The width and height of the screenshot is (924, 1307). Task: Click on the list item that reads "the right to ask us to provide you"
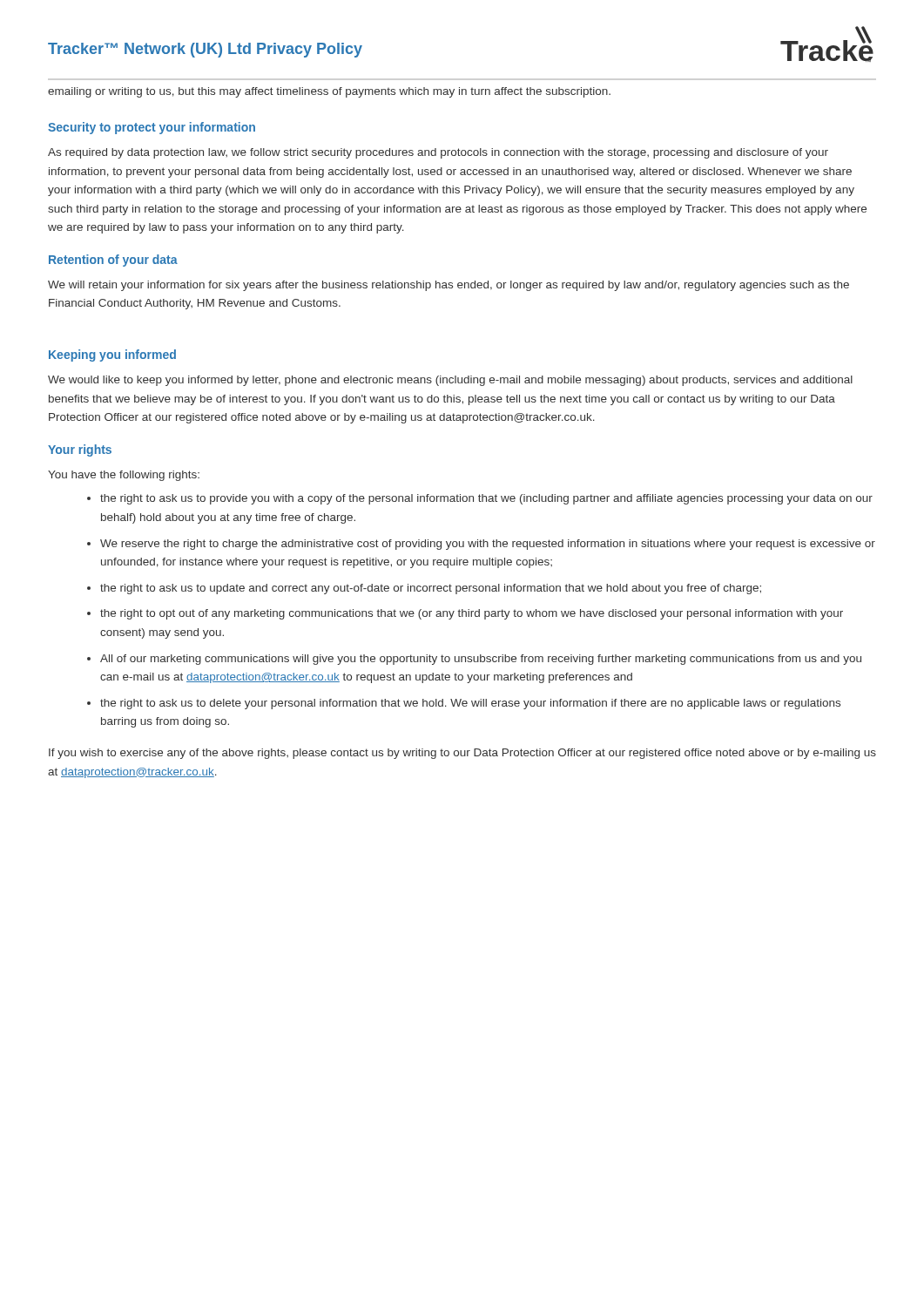[x=486, y=508]
